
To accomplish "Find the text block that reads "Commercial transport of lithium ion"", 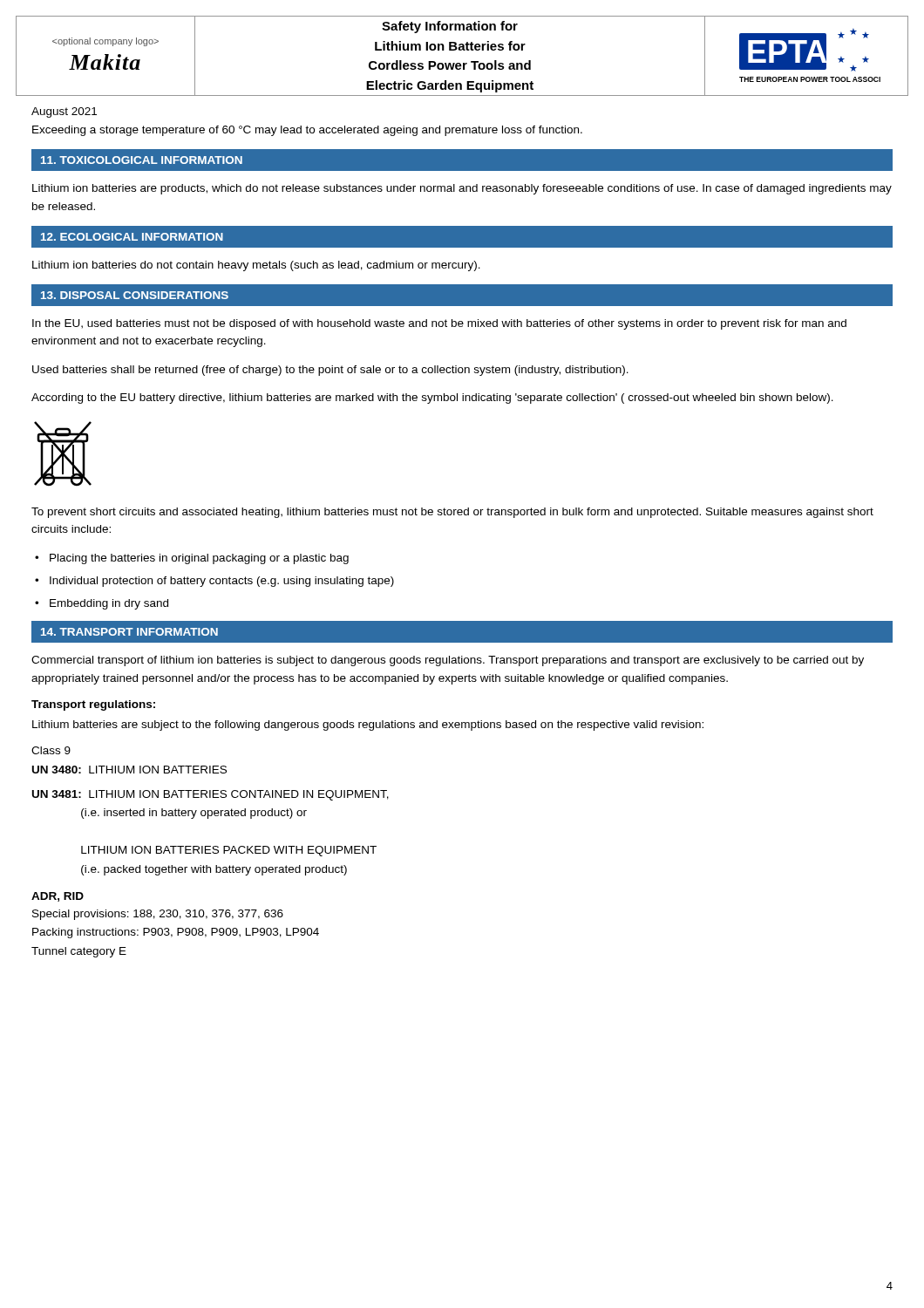I will [x=448, y=669].
